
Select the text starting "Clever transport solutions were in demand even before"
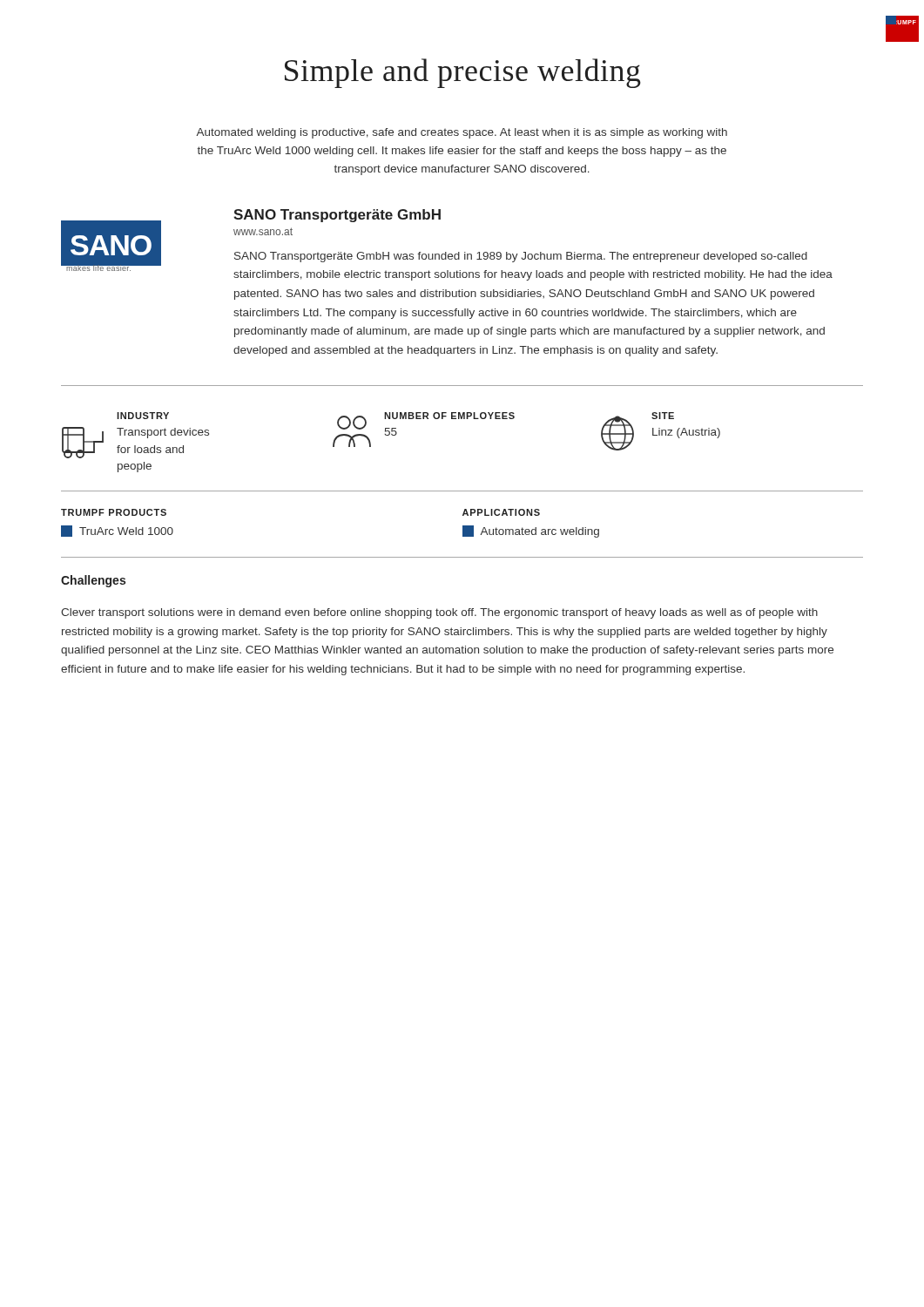pyautogui.click(x=448, y=640)
